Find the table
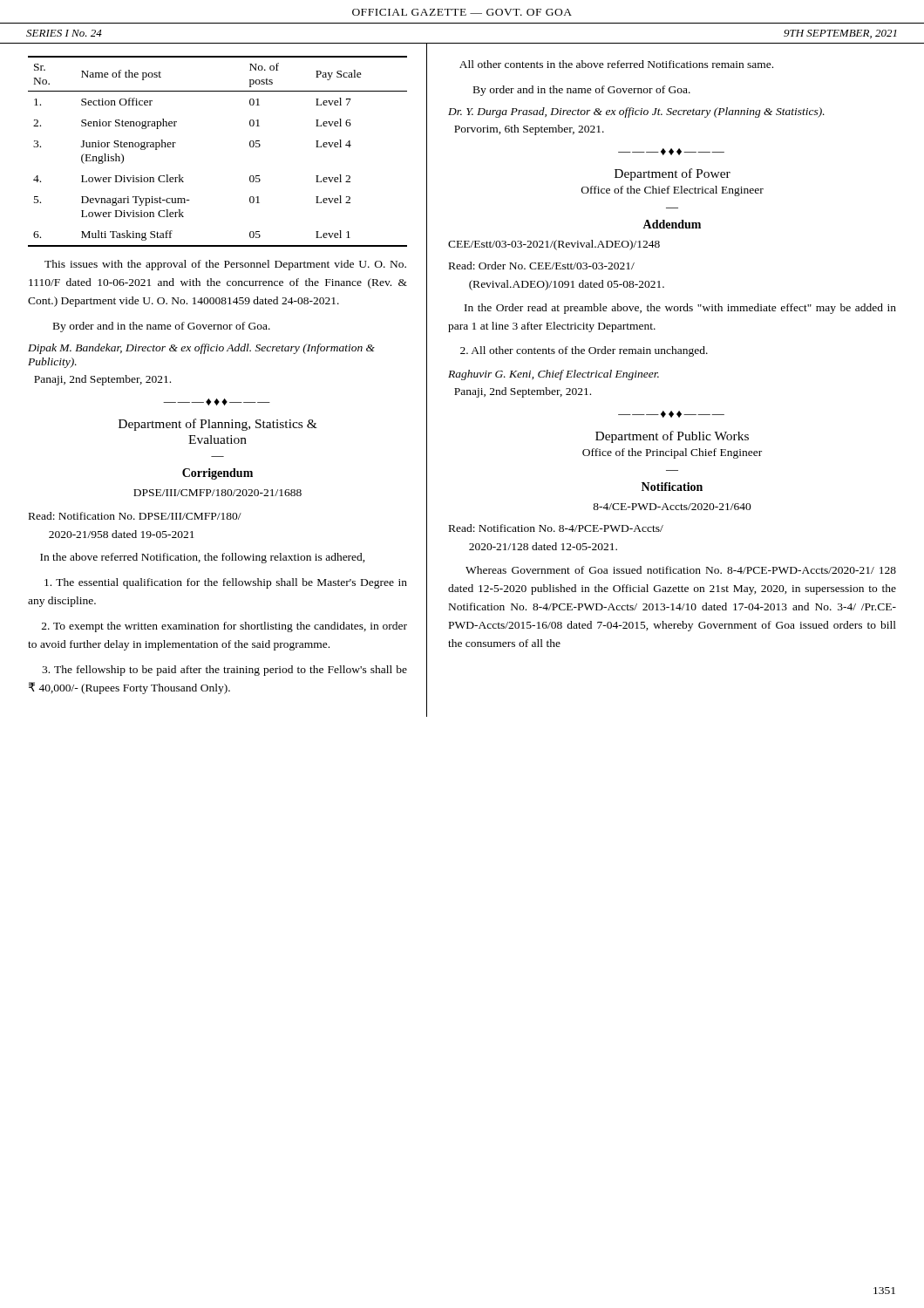Image resolution: width=924 pixels, height=1308 pixels. [218, 151]
